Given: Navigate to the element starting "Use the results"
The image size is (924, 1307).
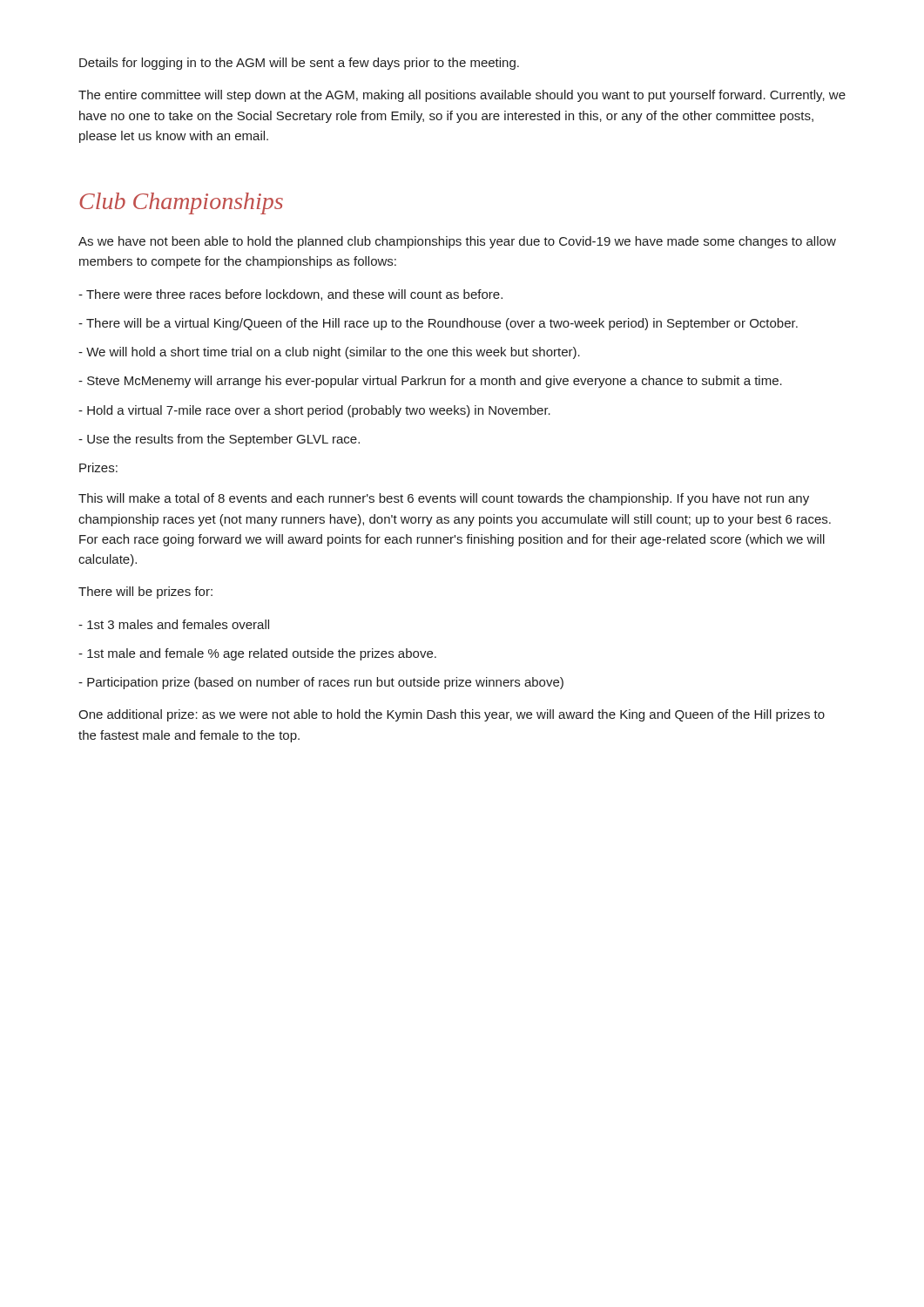Looking at the screenshot, I should point(220,438).
